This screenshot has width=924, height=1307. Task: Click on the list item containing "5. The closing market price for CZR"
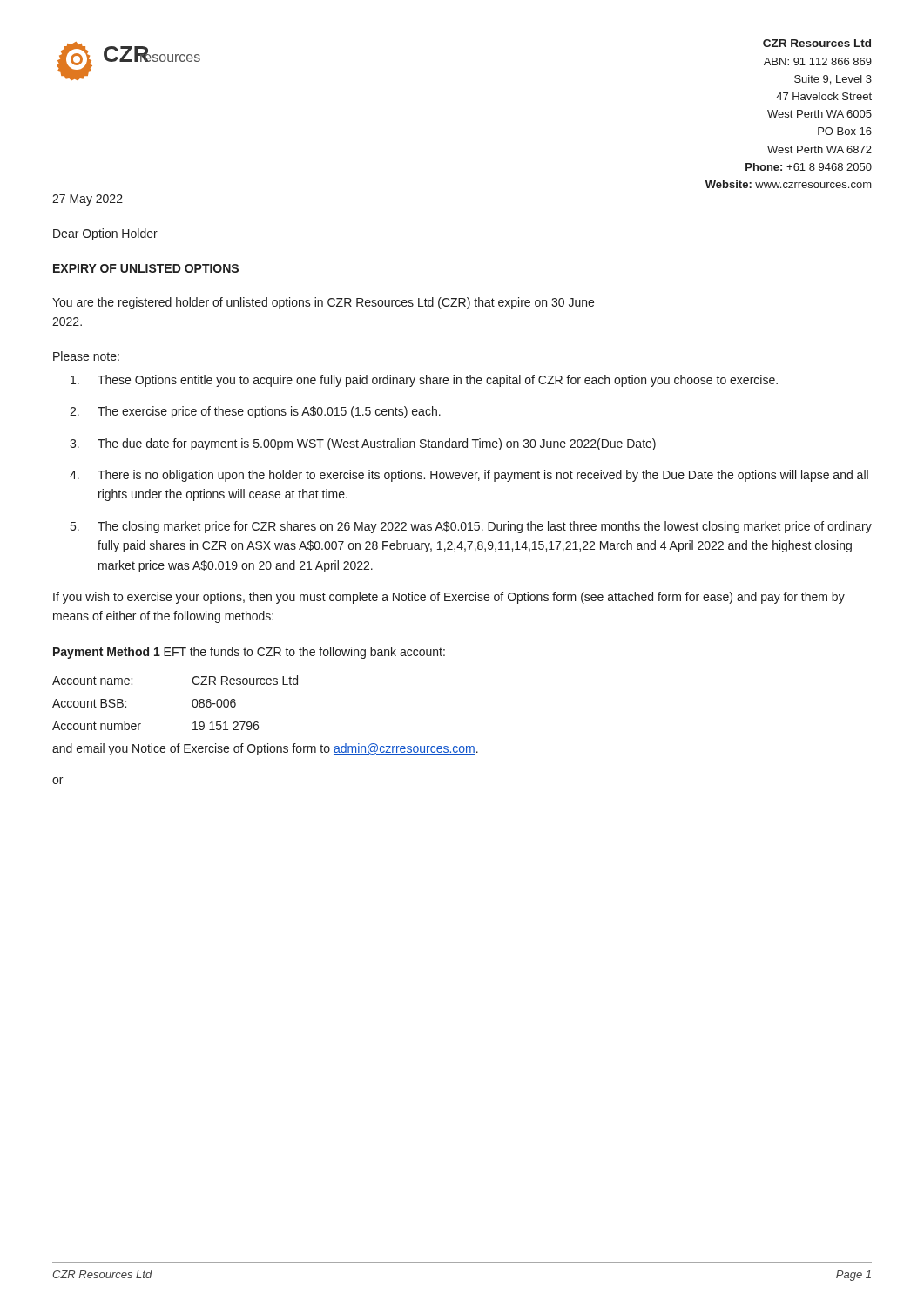click(x=471, y=546)
